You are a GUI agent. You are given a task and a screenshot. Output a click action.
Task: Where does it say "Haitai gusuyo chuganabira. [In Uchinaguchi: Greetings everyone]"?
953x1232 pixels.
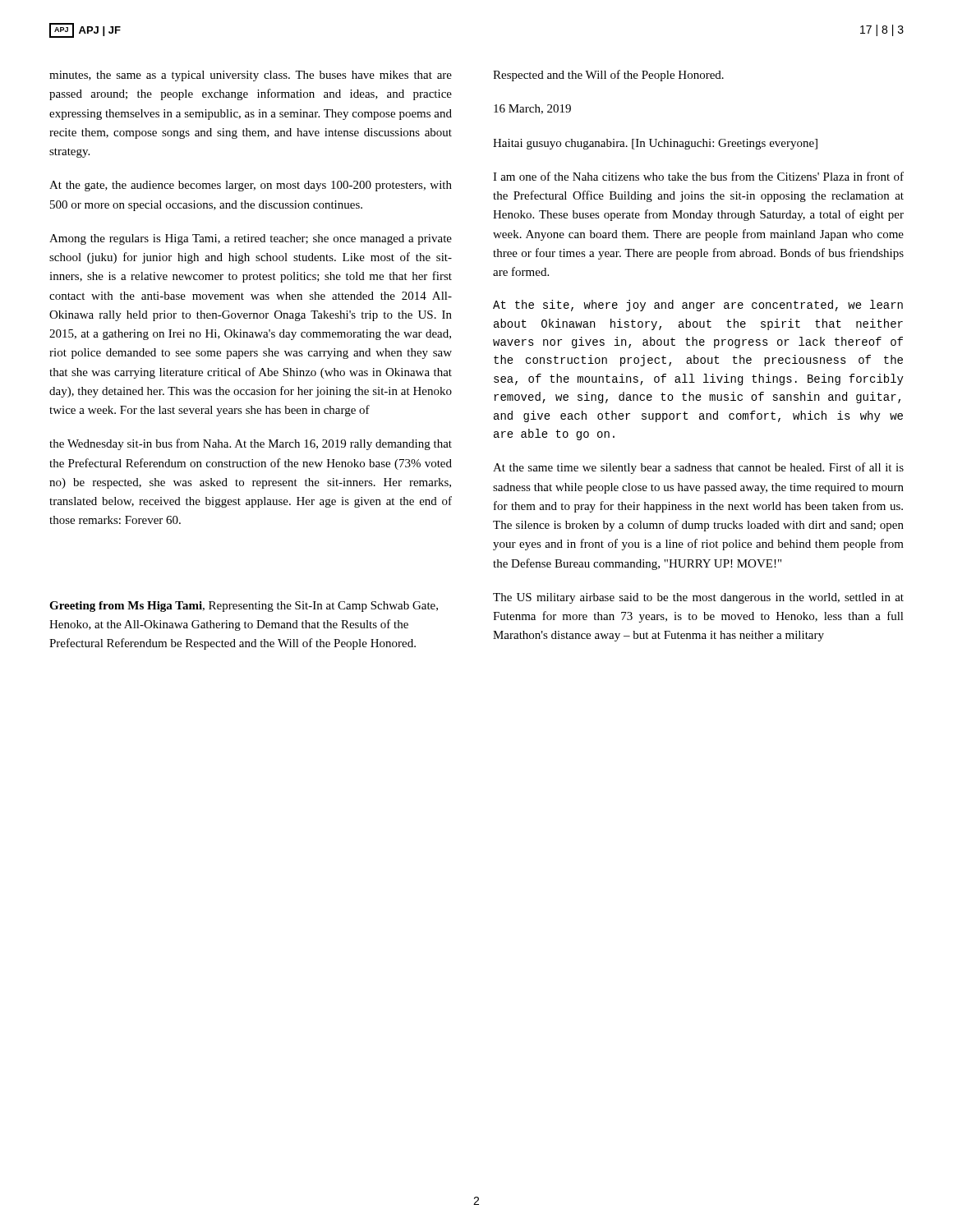[x=656, y=142]
